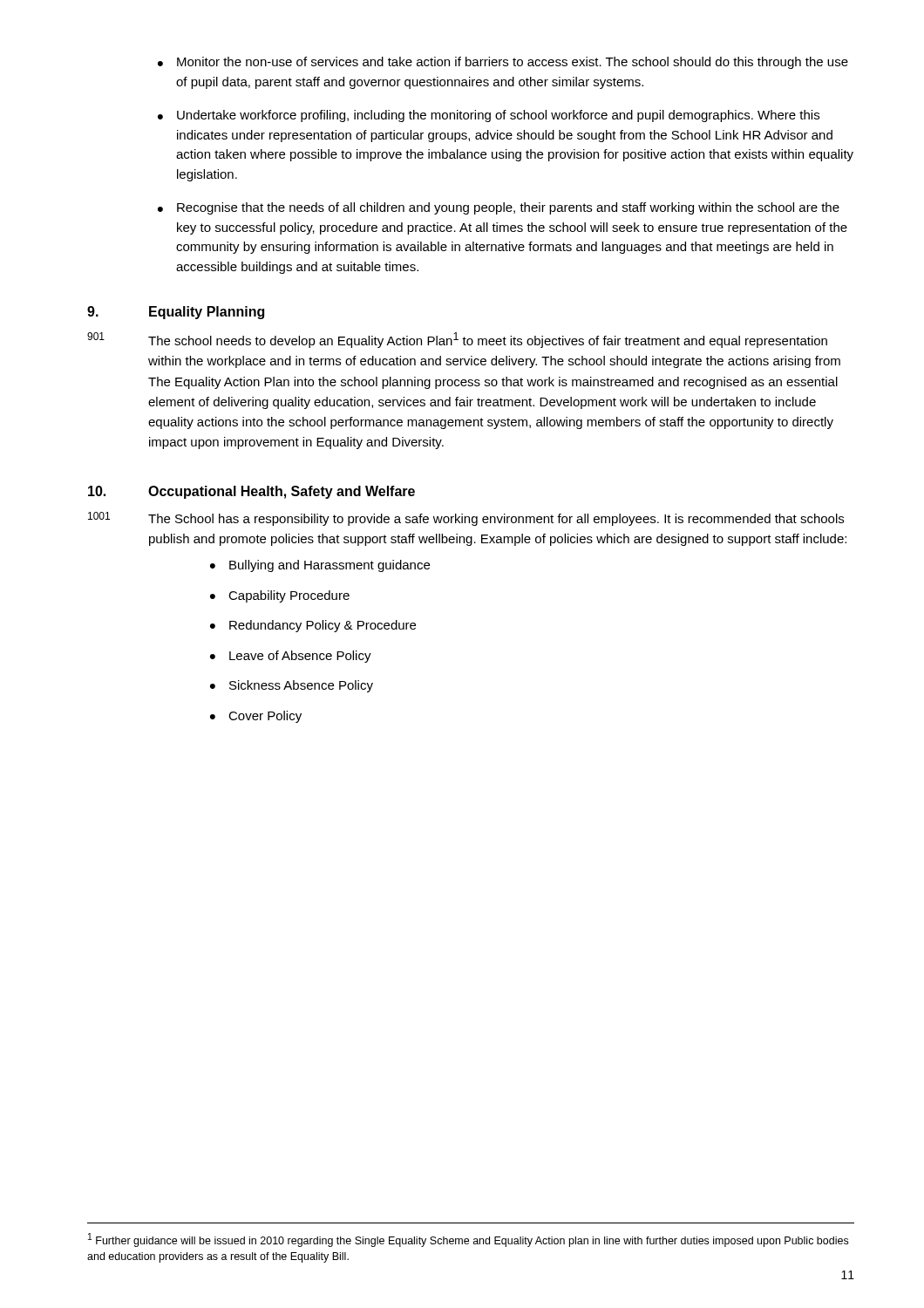Find the block starting "• Sickness Absence"

(292, 686)
